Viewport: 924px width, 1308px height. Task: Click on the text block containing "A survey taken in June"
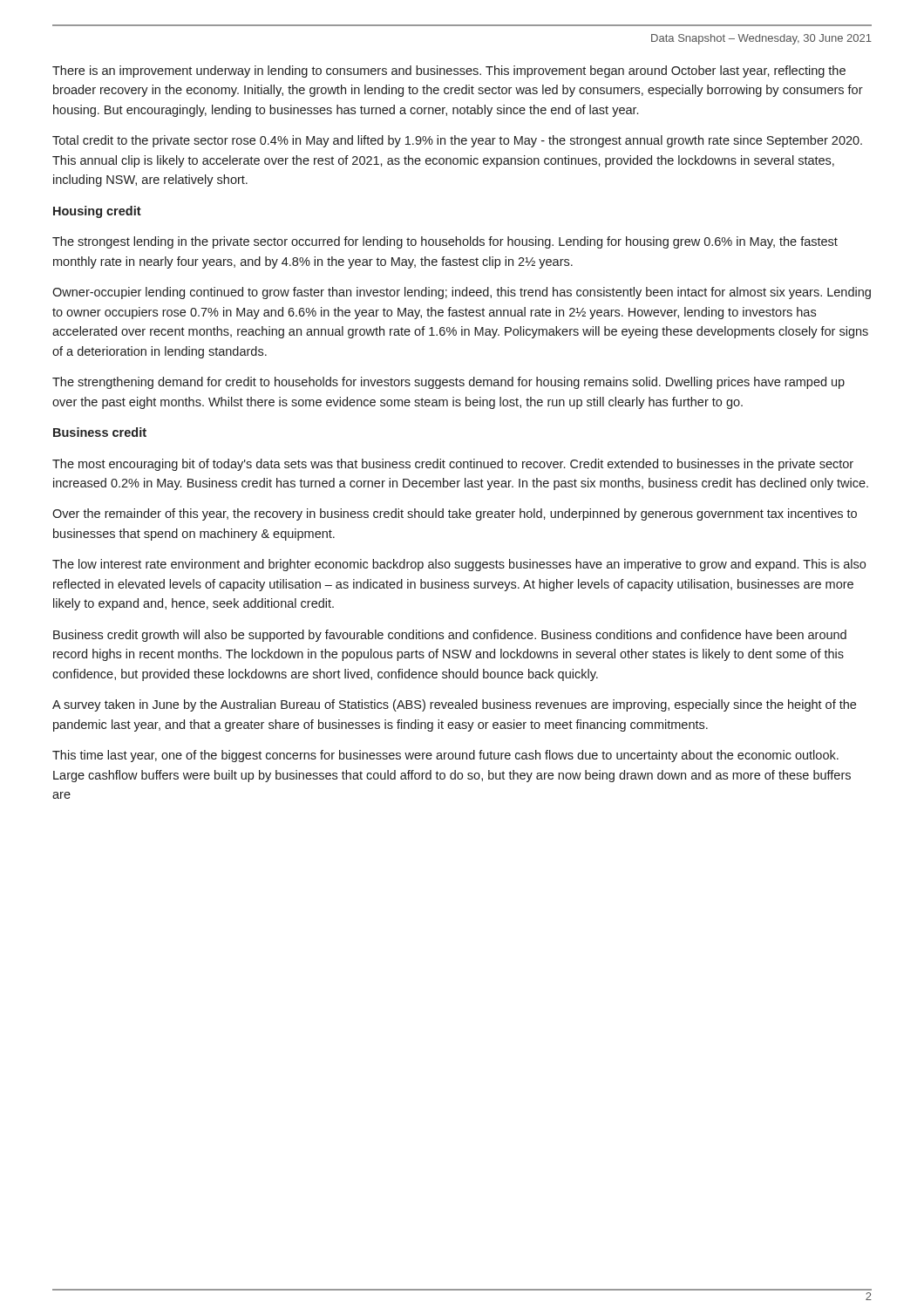click(x=462, y=715)
